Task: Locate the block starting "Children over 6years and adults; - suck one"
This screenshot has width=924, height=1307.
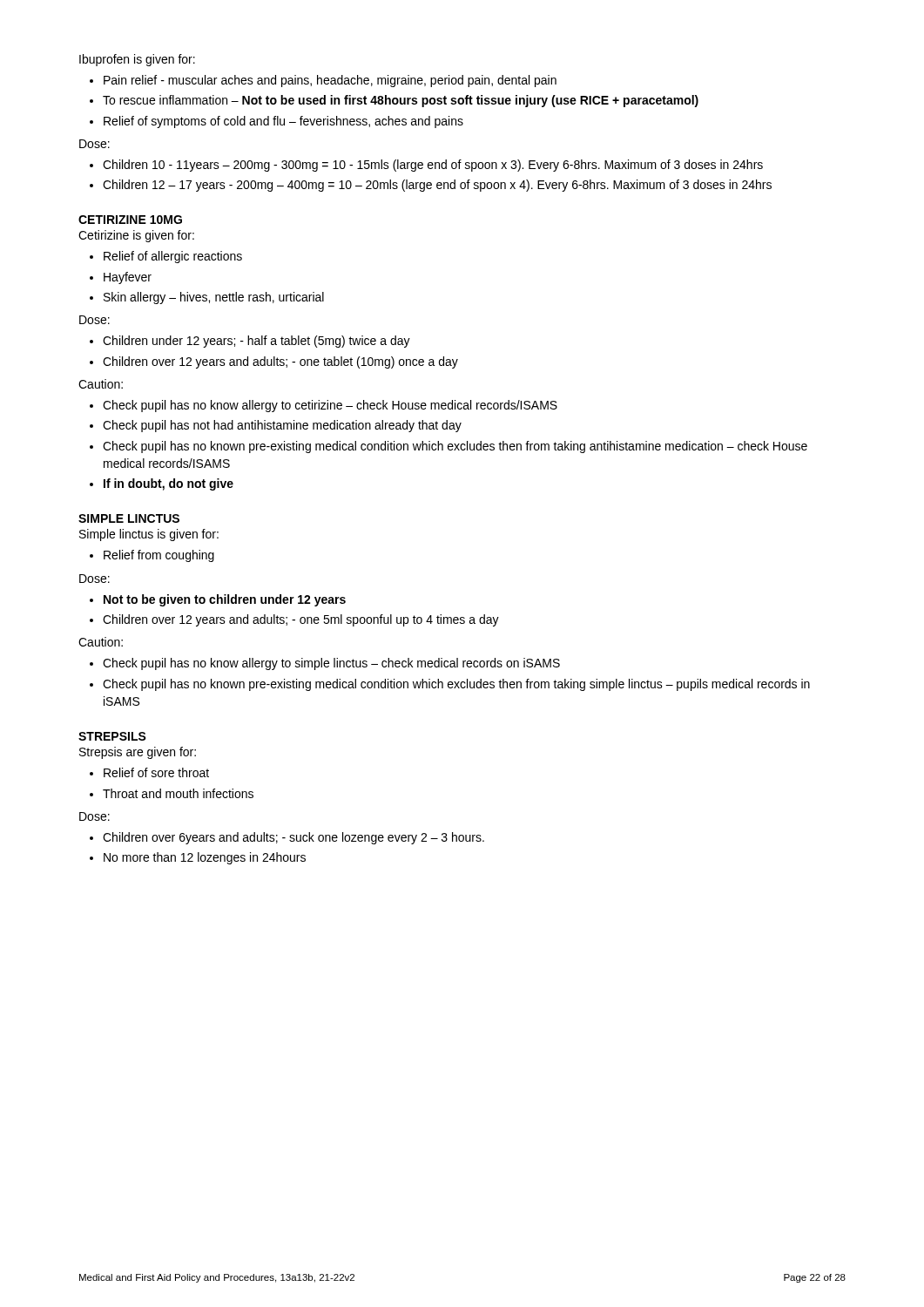Action: (294, 837)
